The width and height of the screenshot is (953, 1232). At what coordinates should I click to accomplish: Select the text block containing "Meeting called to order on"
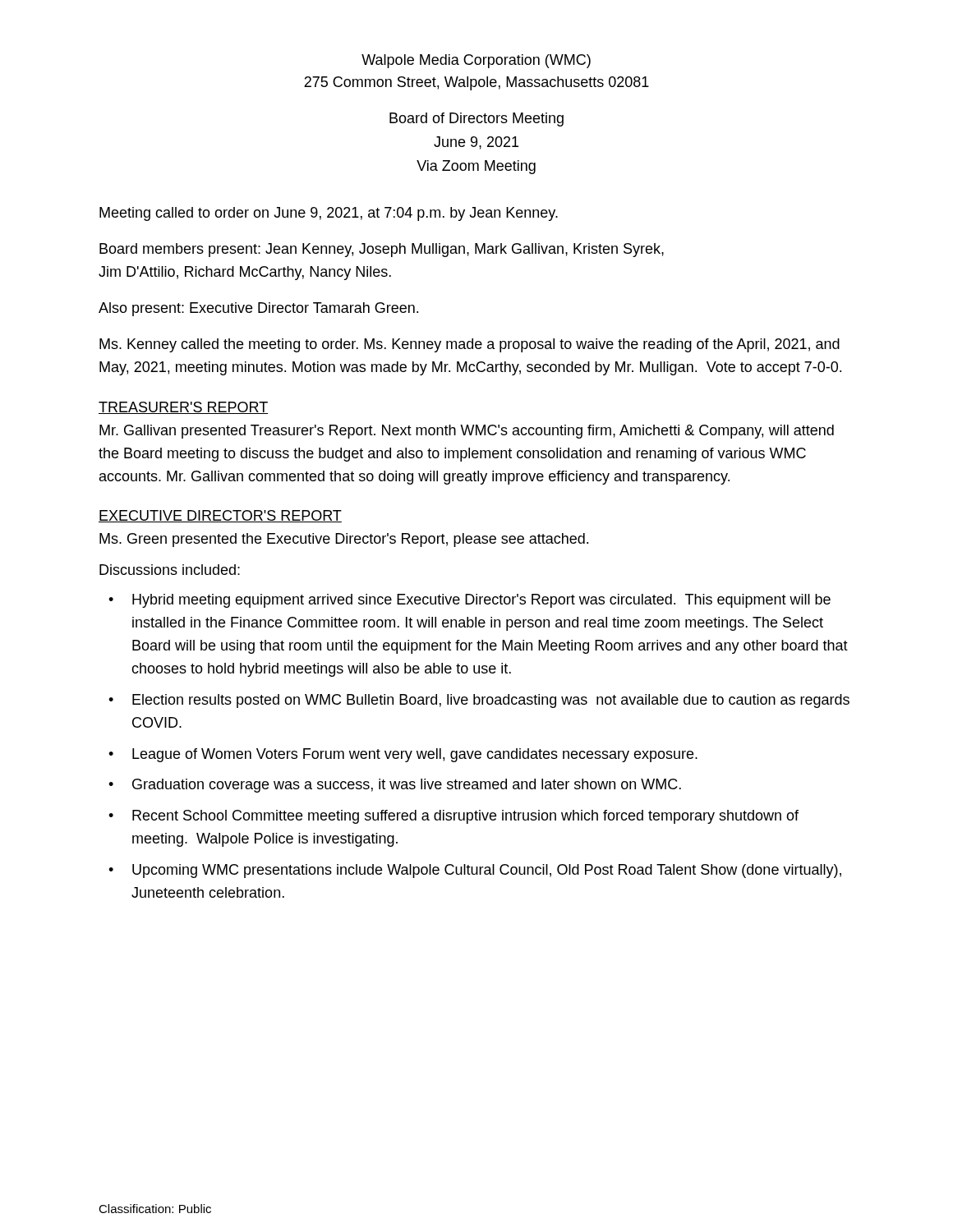click(x=329, y=213)
